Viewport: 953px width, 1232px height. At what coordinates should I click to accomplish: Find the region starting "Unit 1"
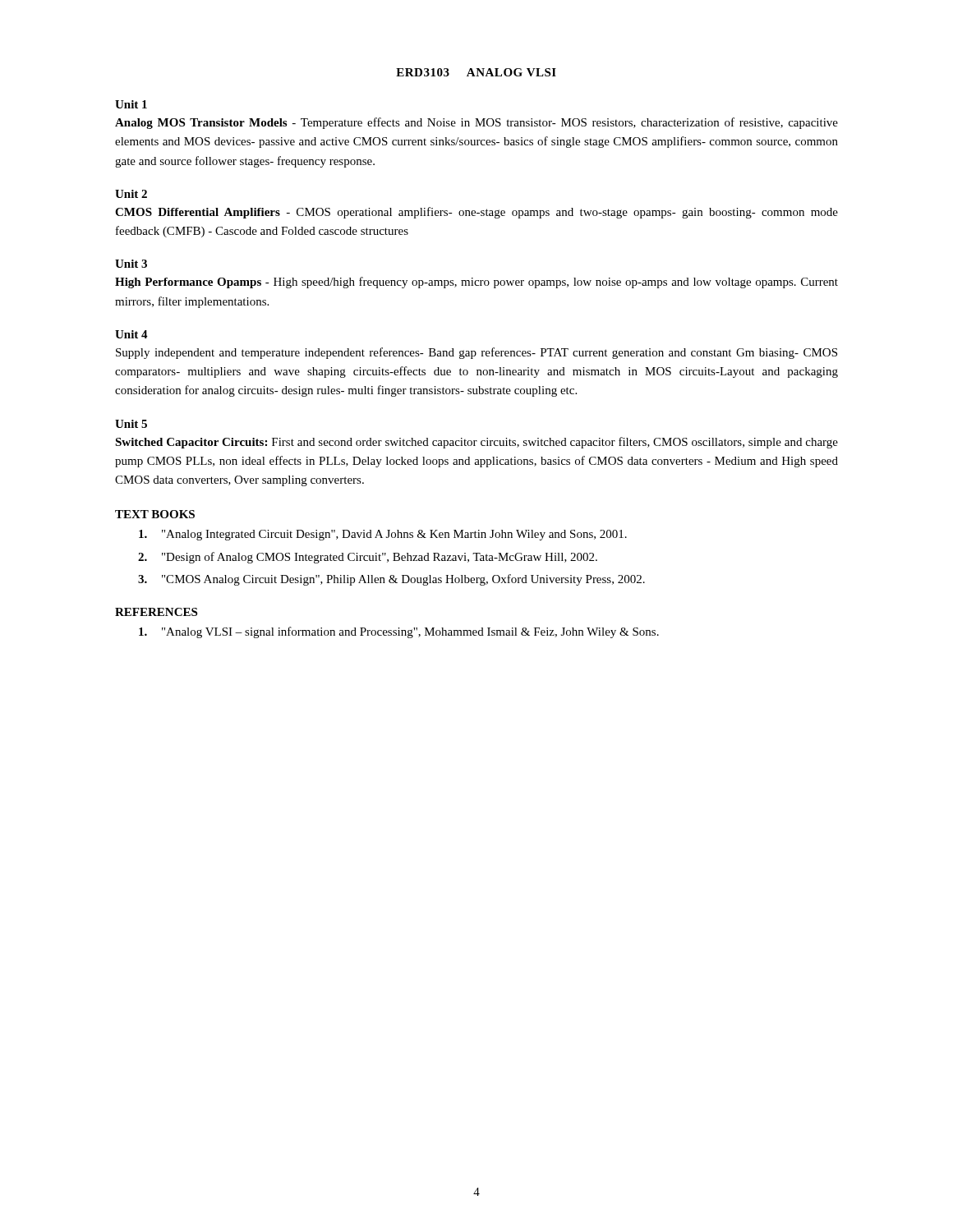tap(131, 104)
